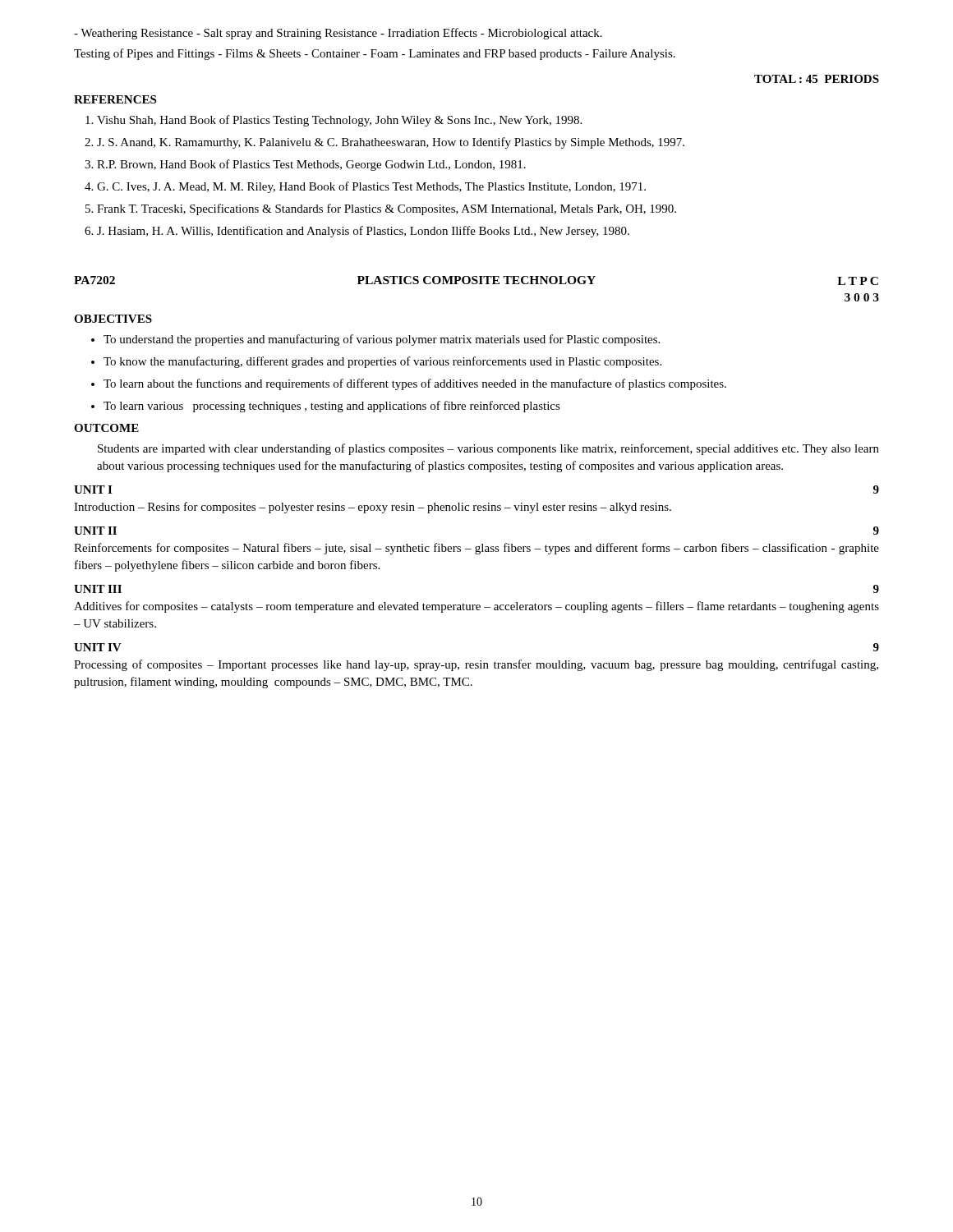Navigate to the text block starting "G. C. Ives, J. A. Mead,"

476,187
